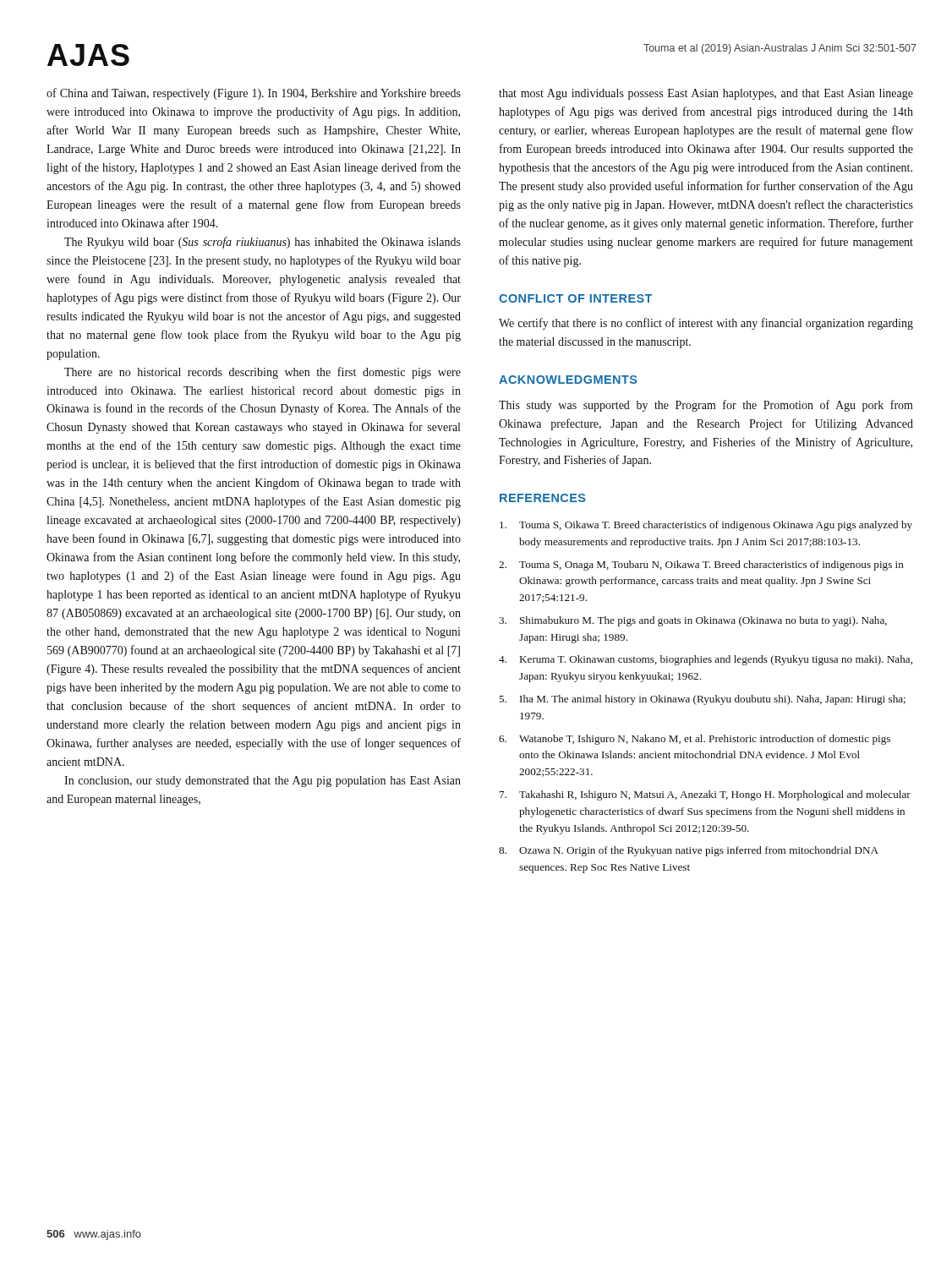The width and height of the screenshot is (952, 1268).
Task: Locate the block of text that opens with "that most Agu"
Action: (x=706, y=177)
